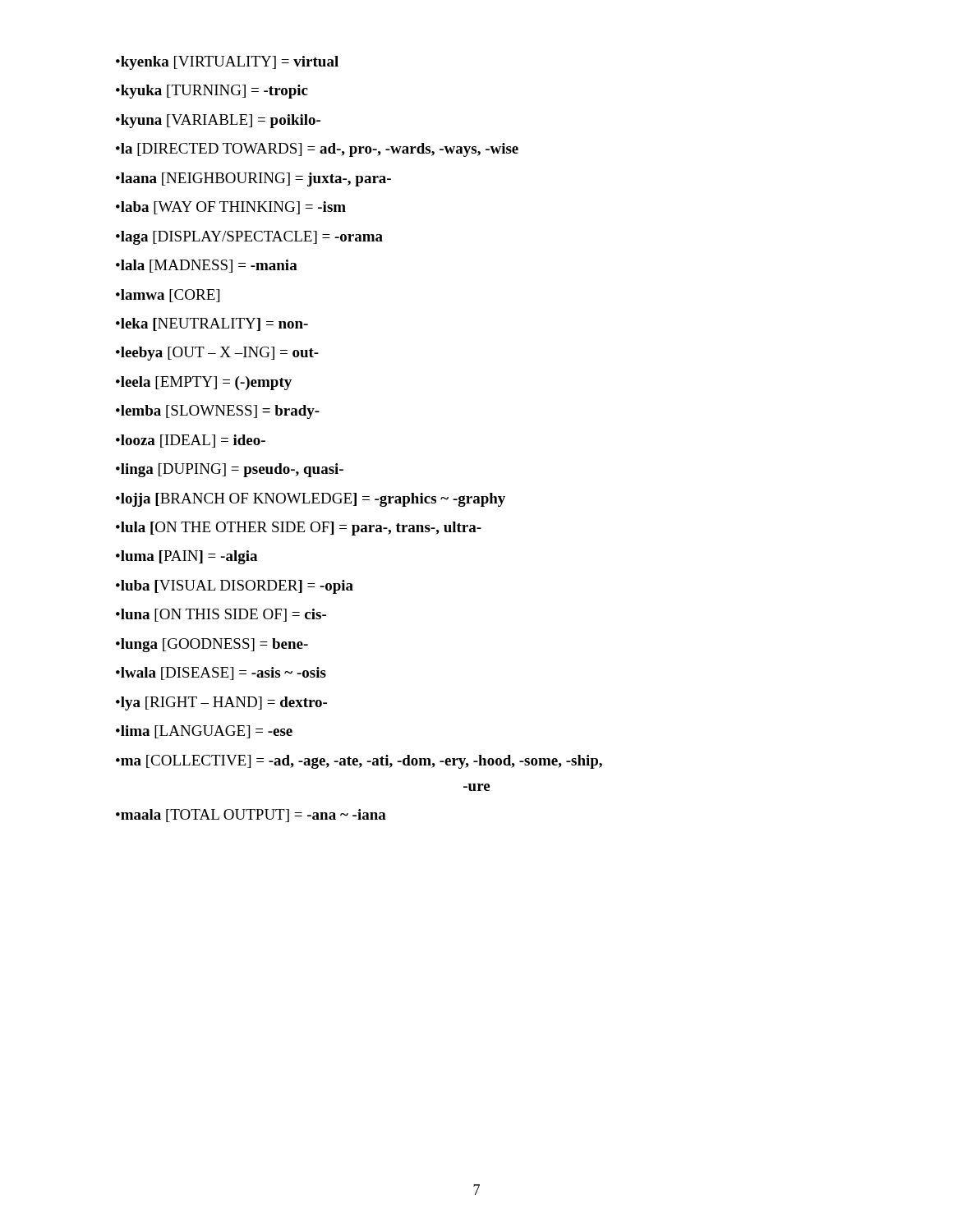Locate the list item that says "•leka [NEUTRALITY] = non-"
Screen dimensions: 1232x953
(212, 323)
